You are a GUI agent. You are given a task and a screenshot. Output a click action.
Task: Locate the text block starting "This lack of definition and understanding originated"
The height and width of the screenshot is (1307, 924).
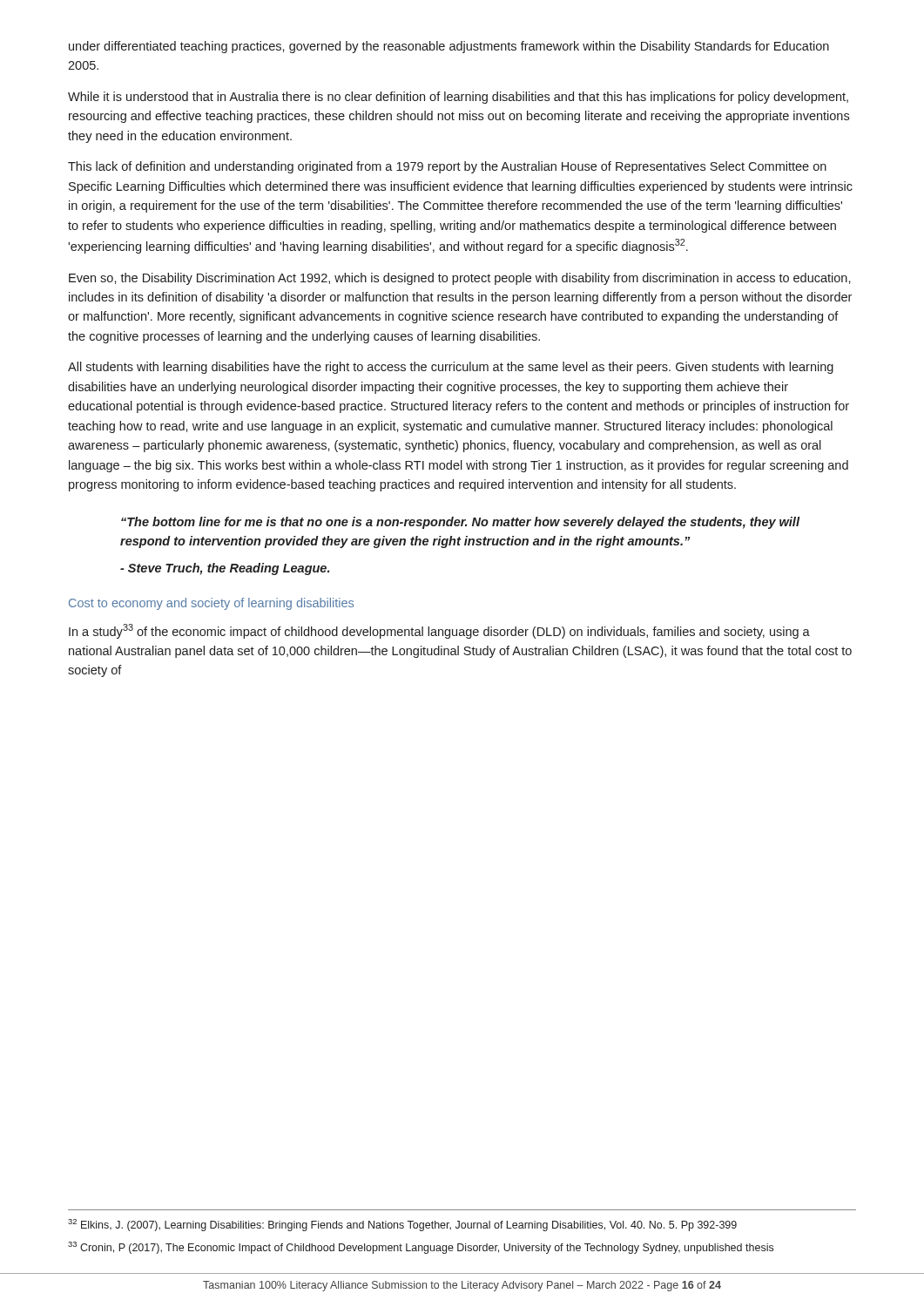pyautogui.click(x=462, y=207)
